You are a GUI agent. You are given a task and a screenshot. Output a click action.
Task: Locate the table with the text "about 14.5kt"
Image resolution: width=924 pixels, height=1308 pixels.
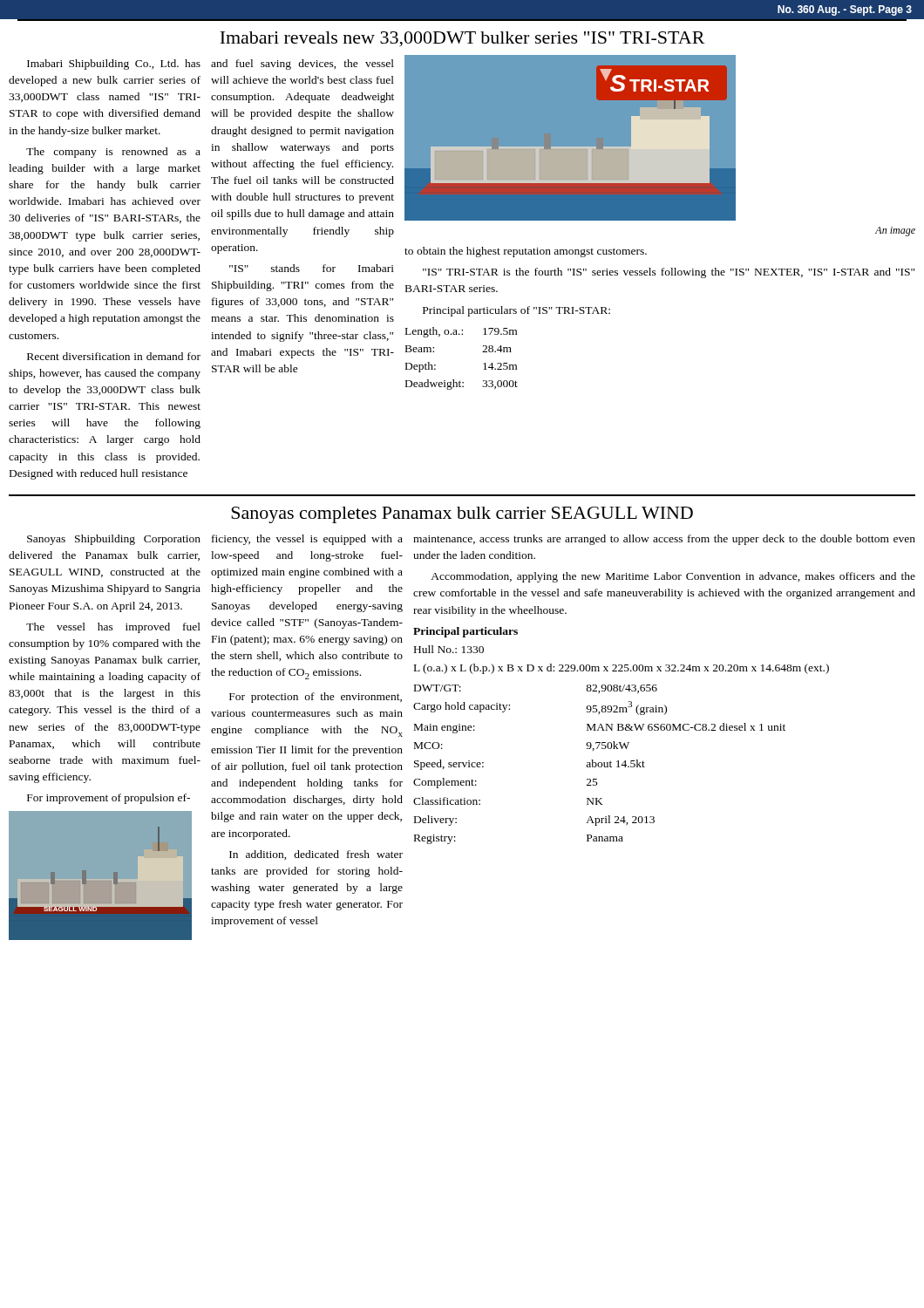click(x=664, y=763)
